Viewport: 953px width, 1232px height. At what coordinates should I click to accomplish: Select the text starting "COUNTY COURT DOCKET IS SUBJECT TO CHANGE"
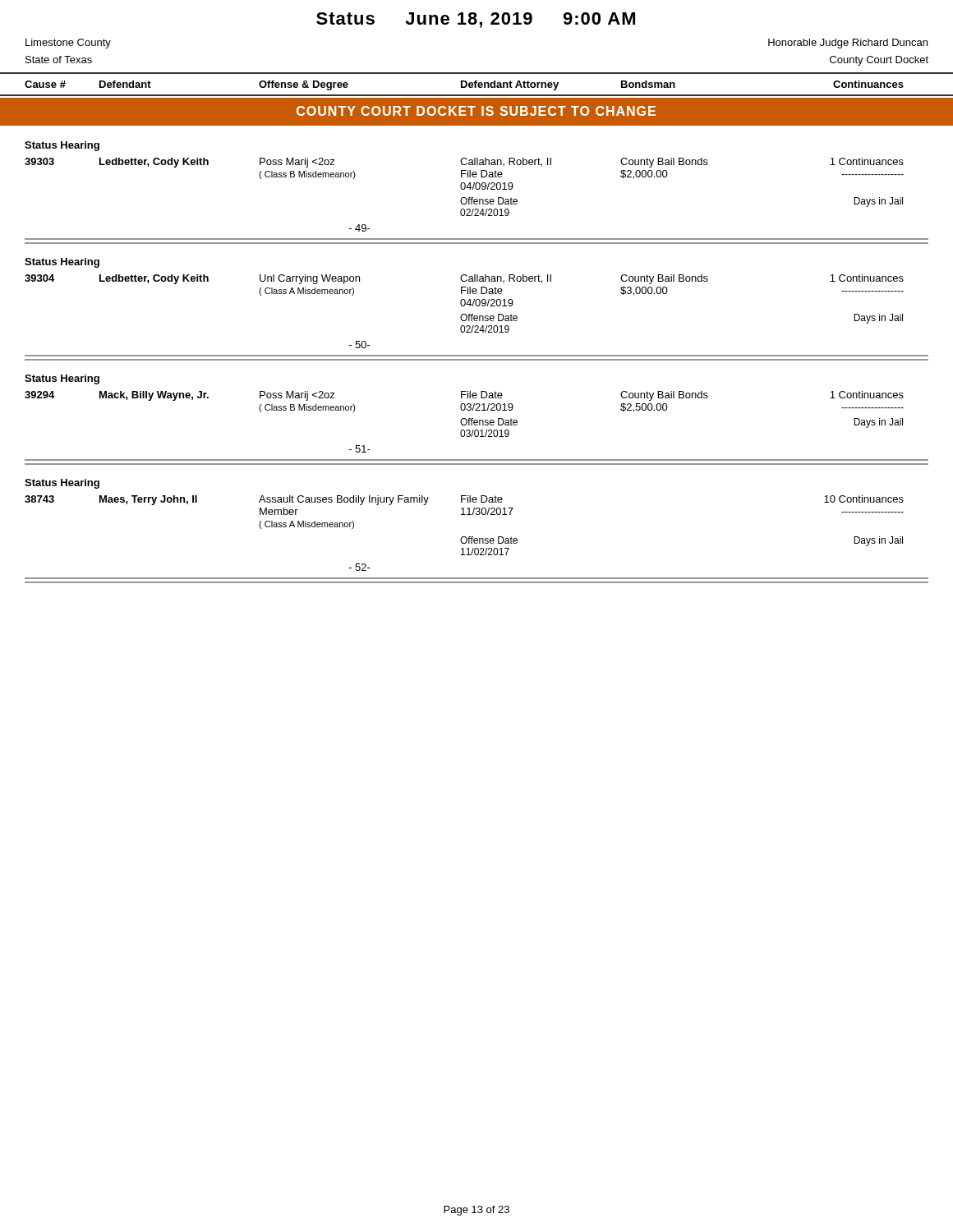tap(476, 111)
